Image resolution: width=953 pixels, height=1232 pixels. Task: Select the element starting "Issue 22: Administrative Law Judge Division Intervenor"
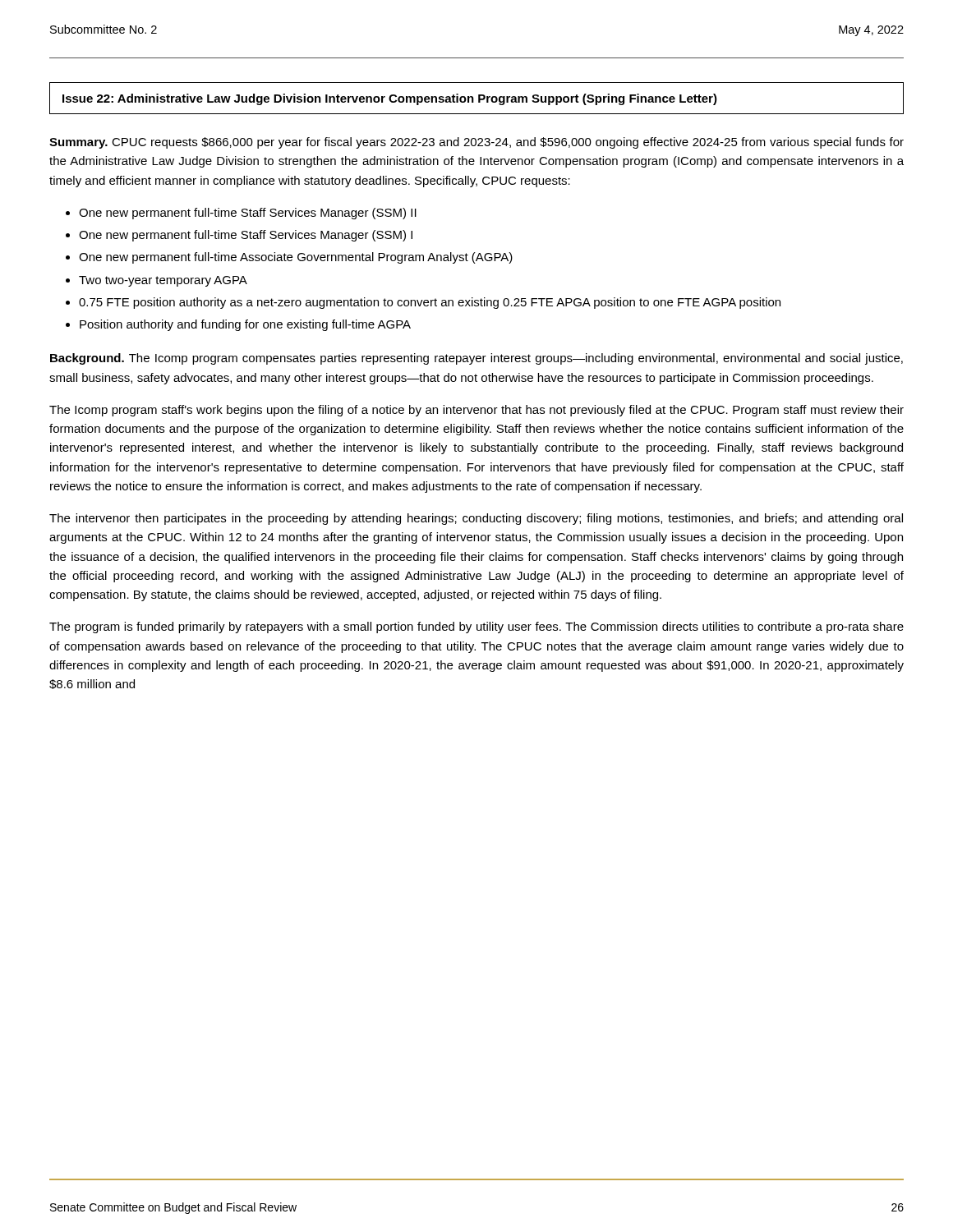pos(476,98)
